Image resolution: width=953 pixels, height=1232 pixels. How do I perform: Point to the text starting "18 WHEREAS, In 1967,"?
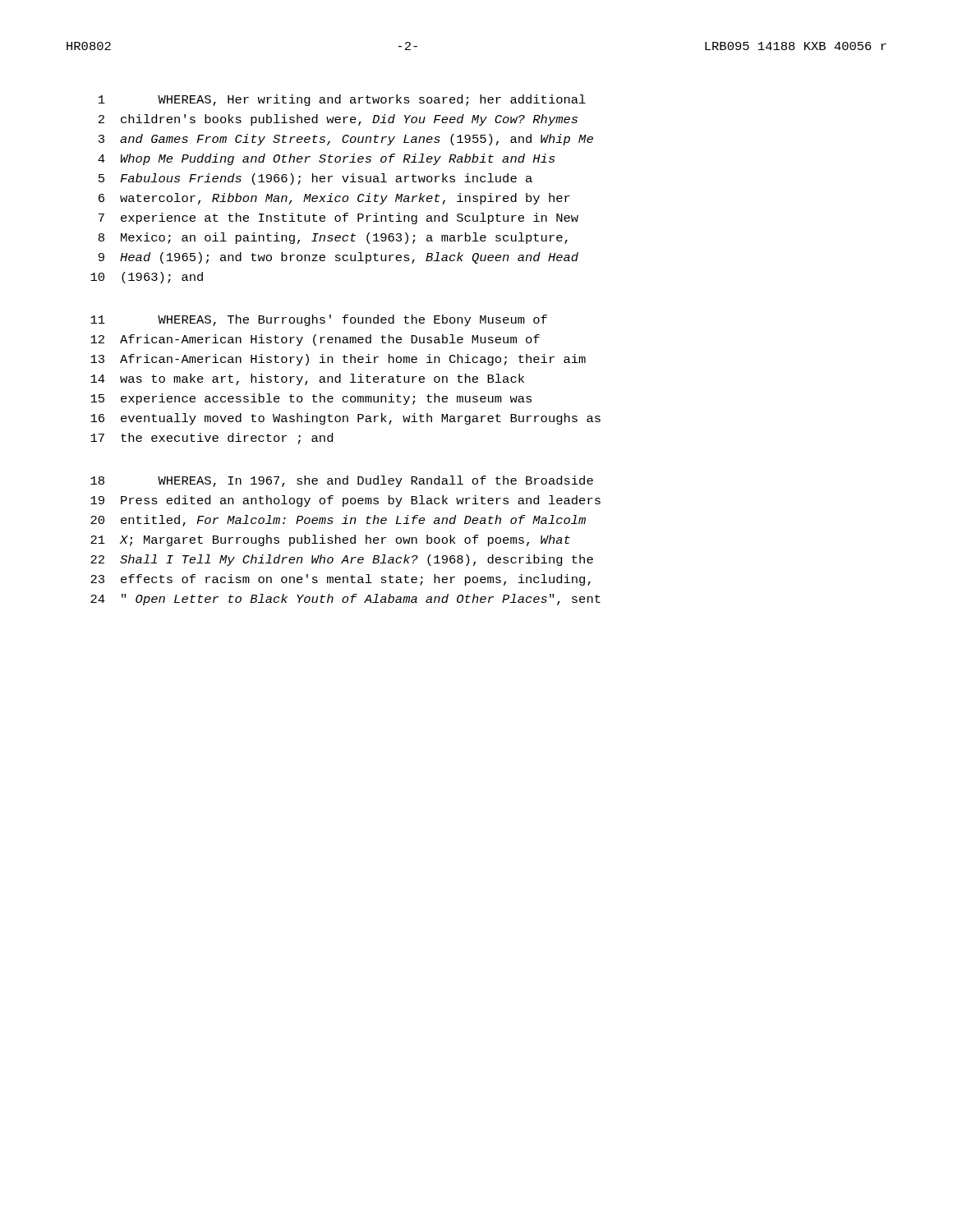coord(476,541)
